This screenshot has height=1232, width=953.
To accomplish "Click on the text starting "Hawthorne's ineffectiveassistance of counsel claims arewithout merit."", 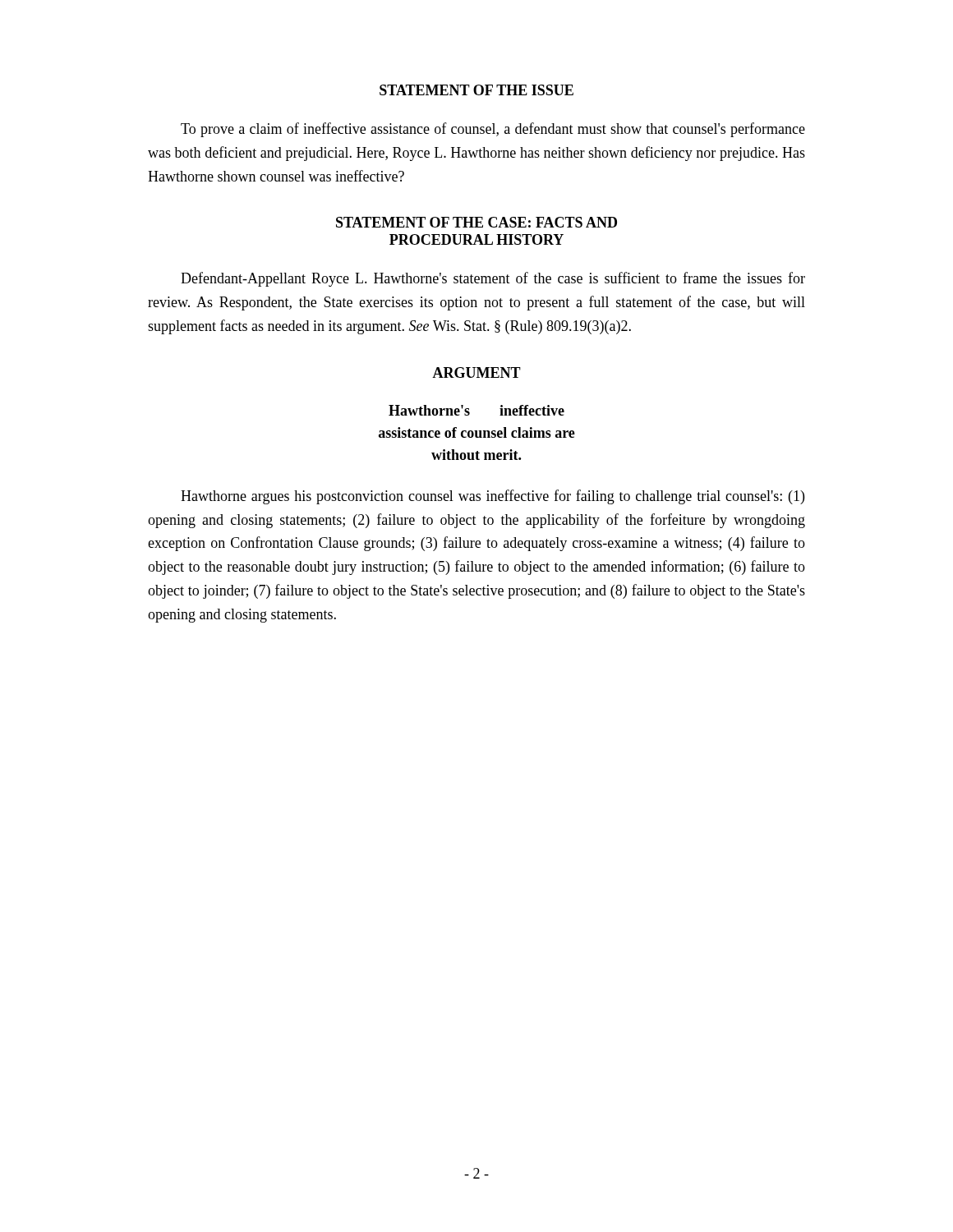I will coord(476,433).
